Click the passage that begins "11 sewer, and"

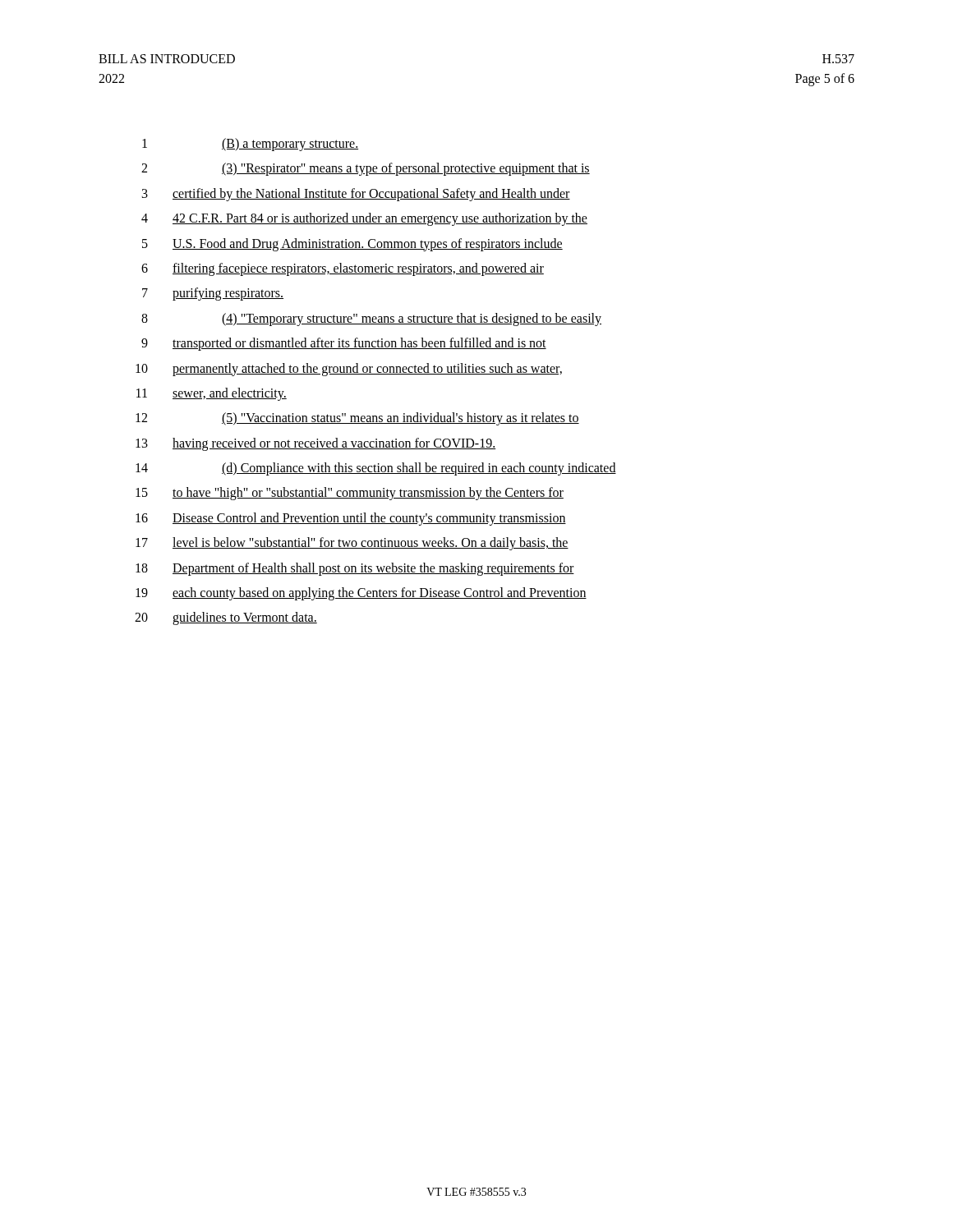(212, 394)
